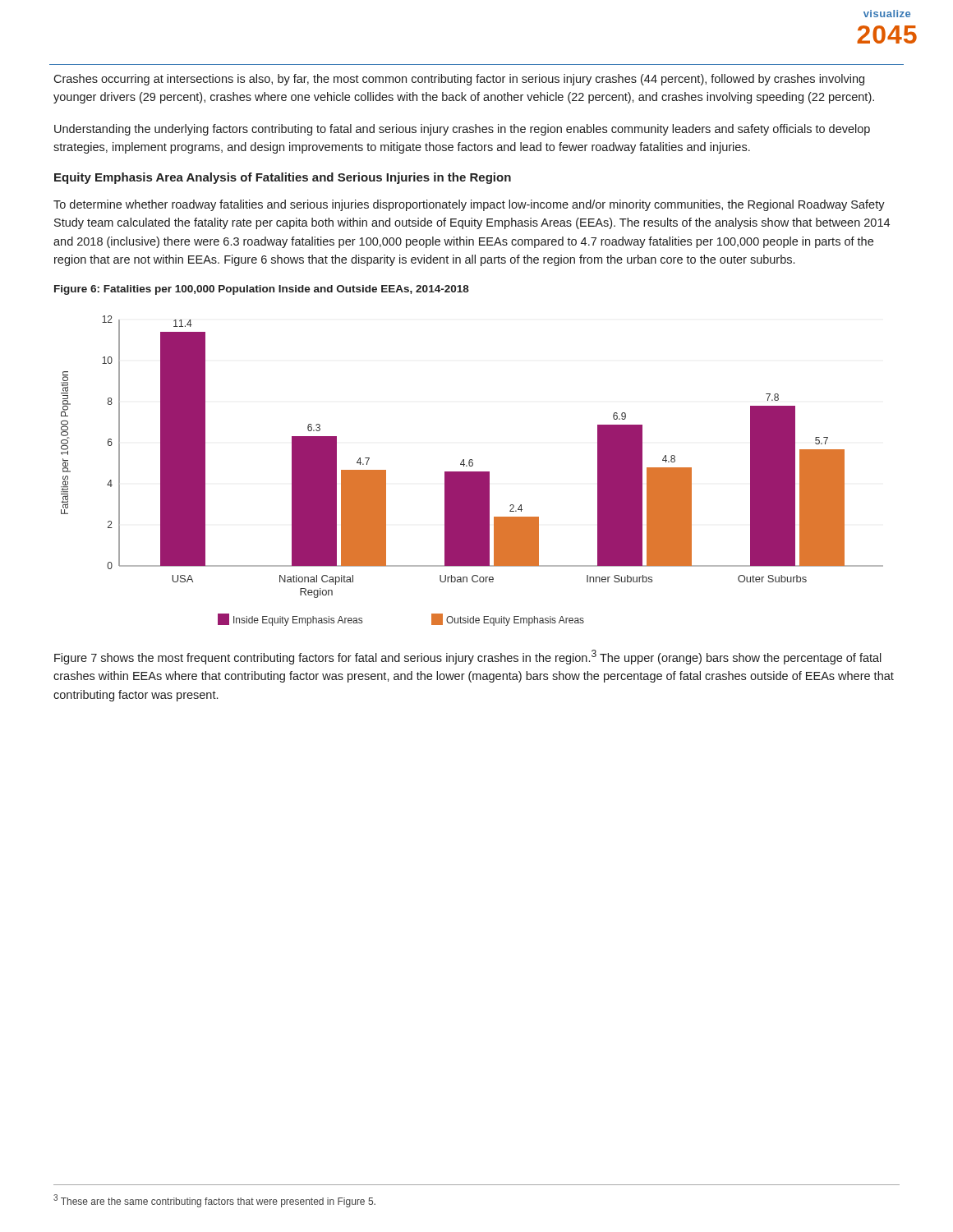Find the text block that says "Crashes occurring at intersections is also,"
This screenshot has width=953, height=1232.
(464, 88)
